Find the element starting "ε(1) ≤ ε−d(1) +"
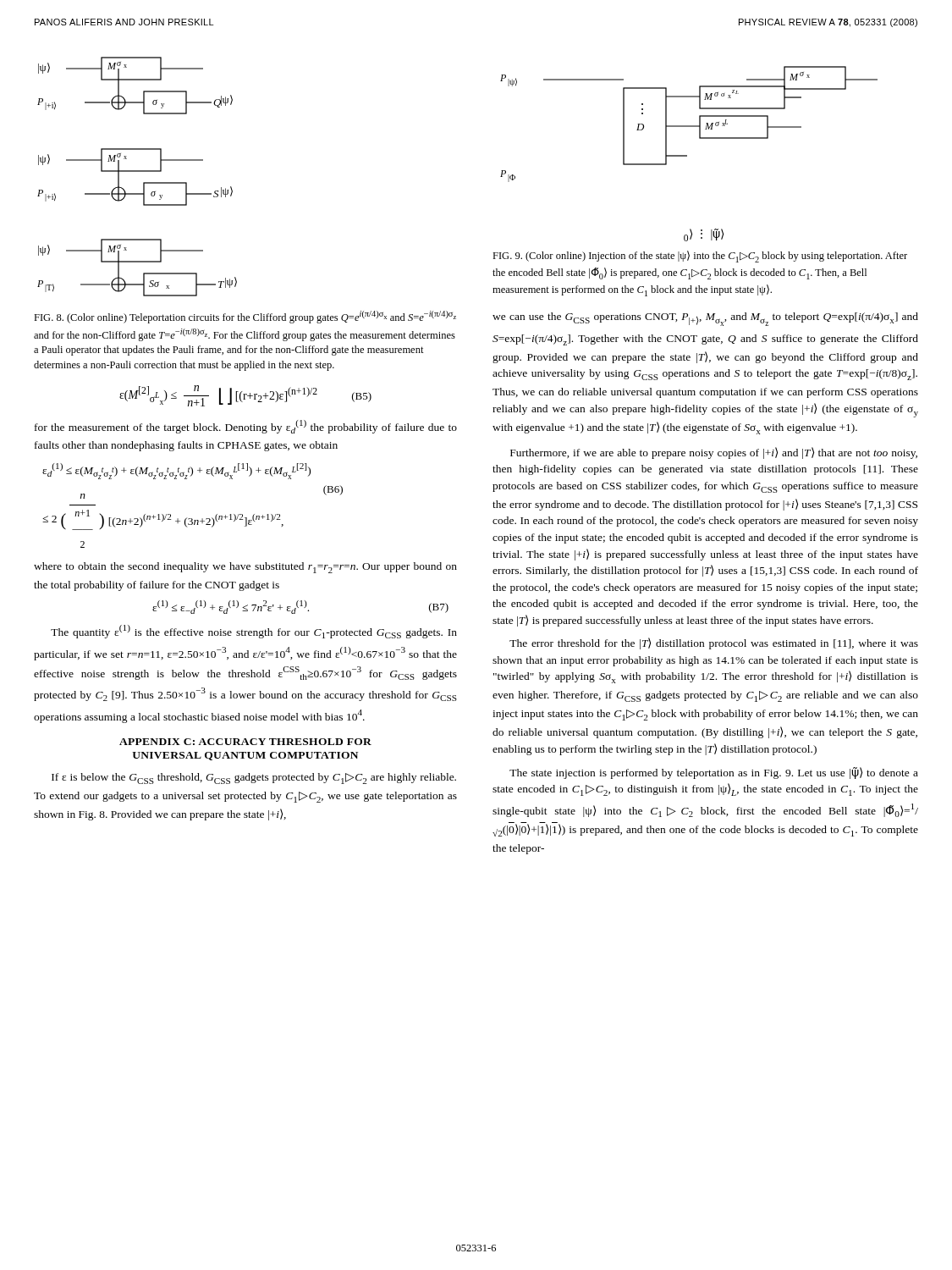 tap(241, 607)
